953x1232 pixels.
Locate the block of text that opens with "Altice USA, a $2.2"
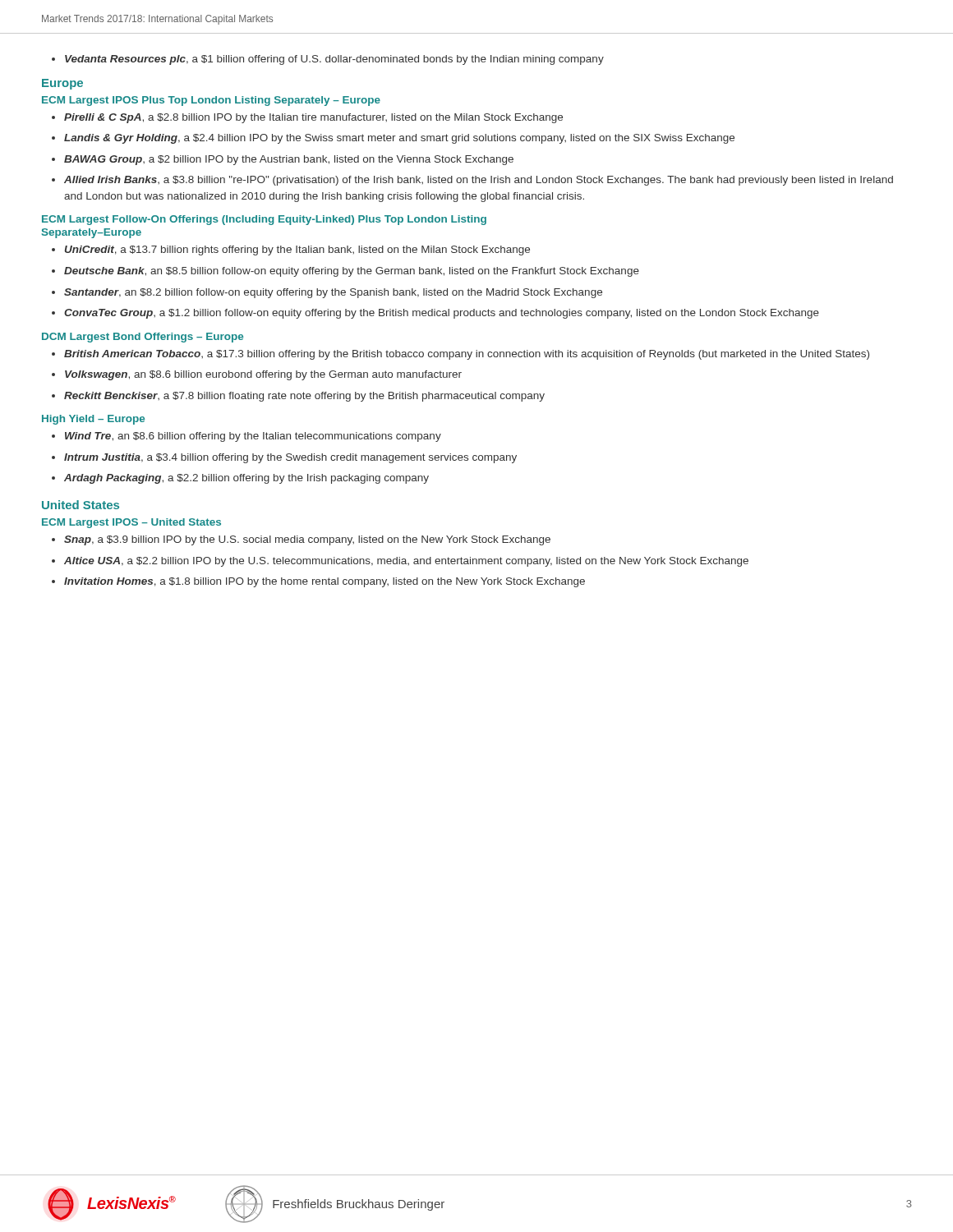coord(406,560)
